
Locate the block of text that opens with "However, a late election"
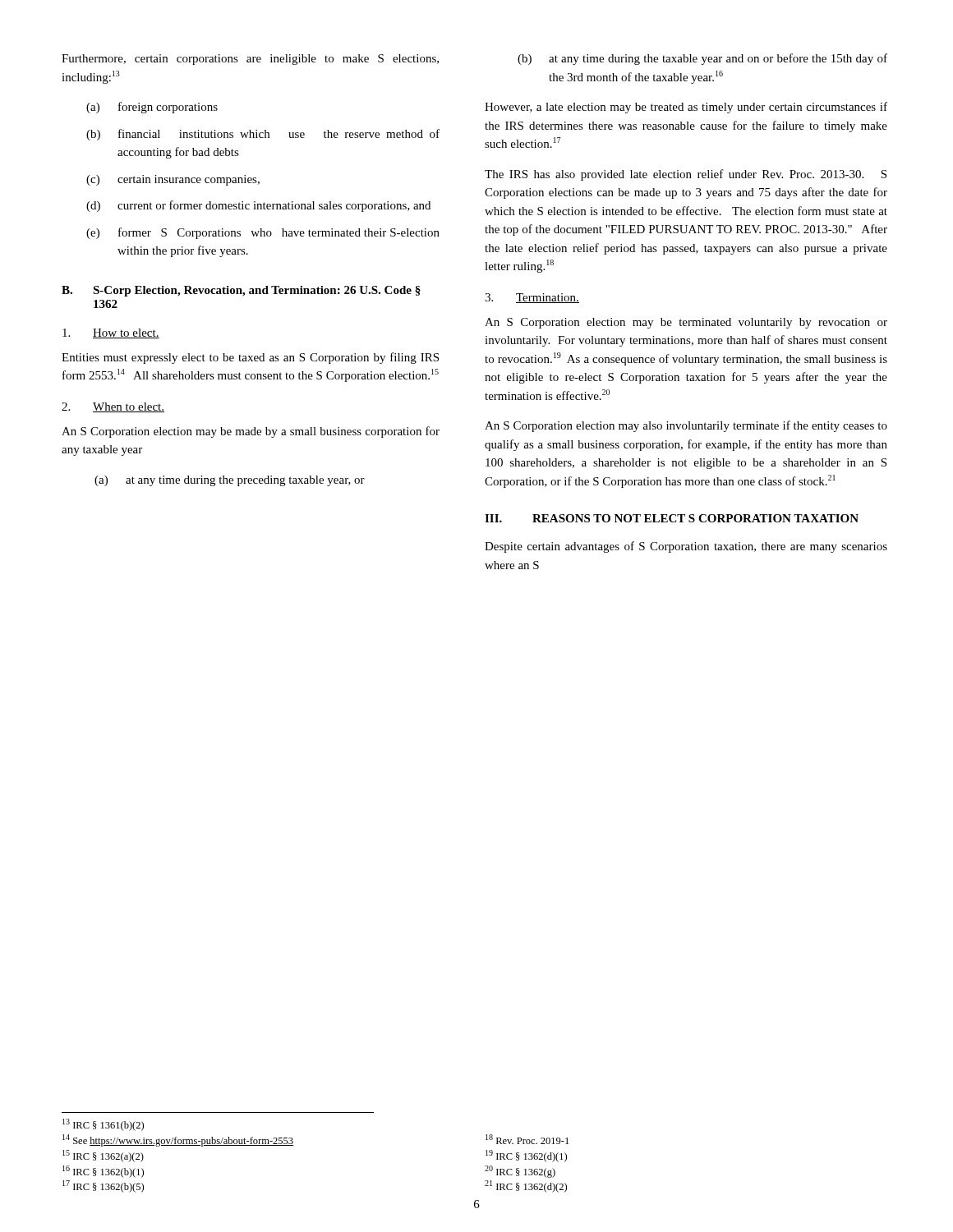click(686, 125)
